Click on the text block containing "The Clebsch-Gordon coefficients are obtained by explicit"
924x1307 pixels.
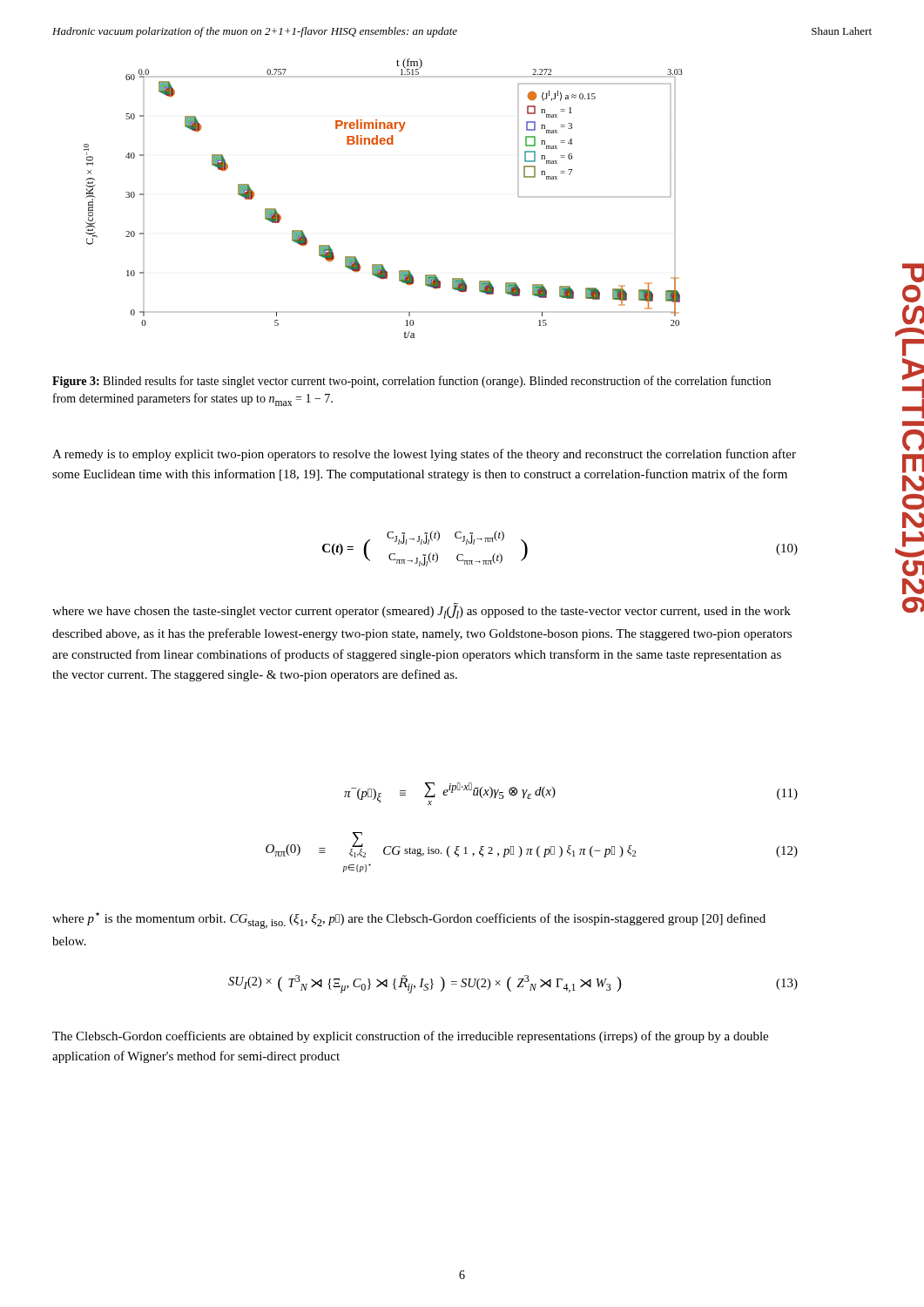click(x=411, y=1046)
